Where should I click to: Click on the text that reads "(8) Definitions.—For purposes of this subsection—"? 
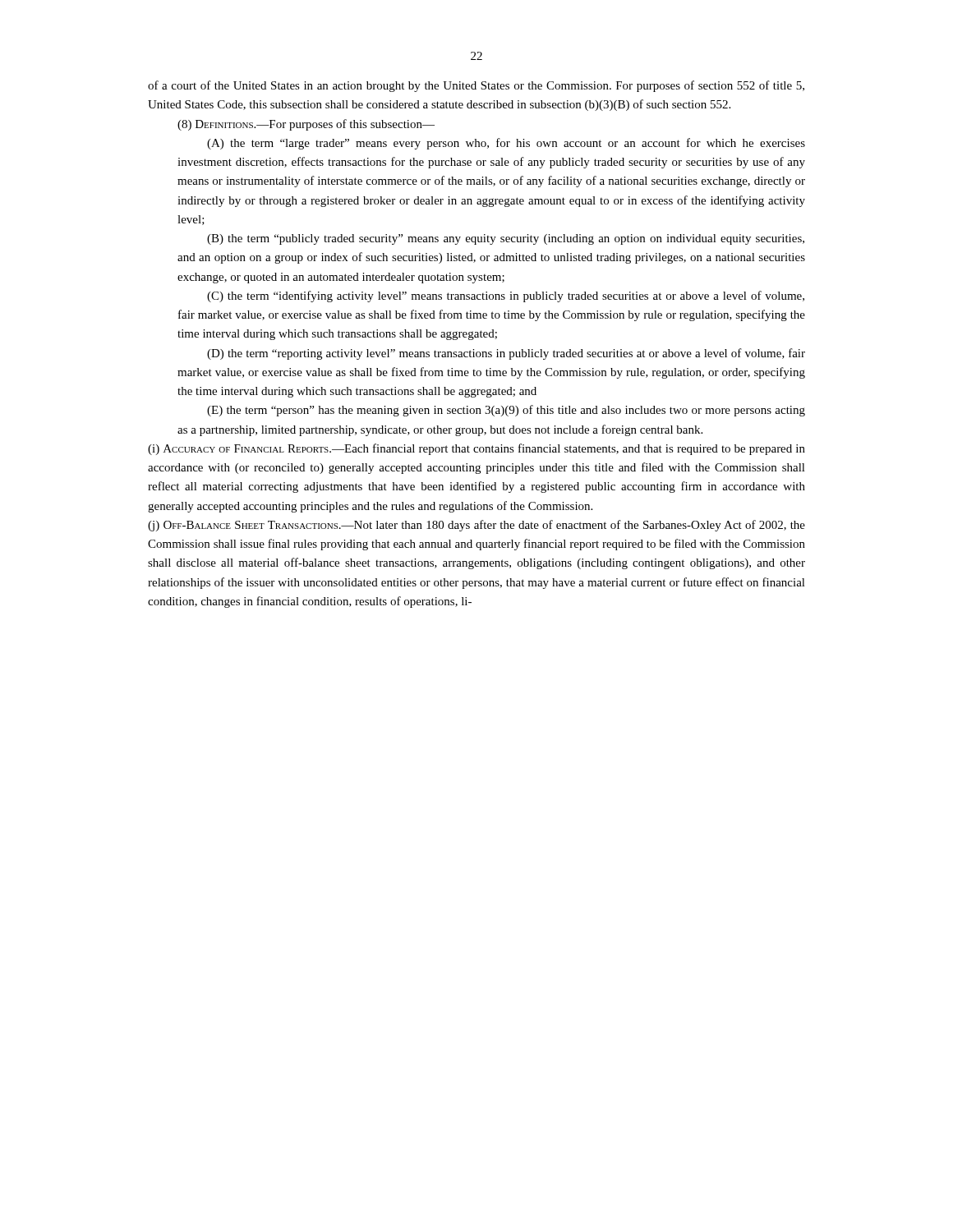[306, 124]
